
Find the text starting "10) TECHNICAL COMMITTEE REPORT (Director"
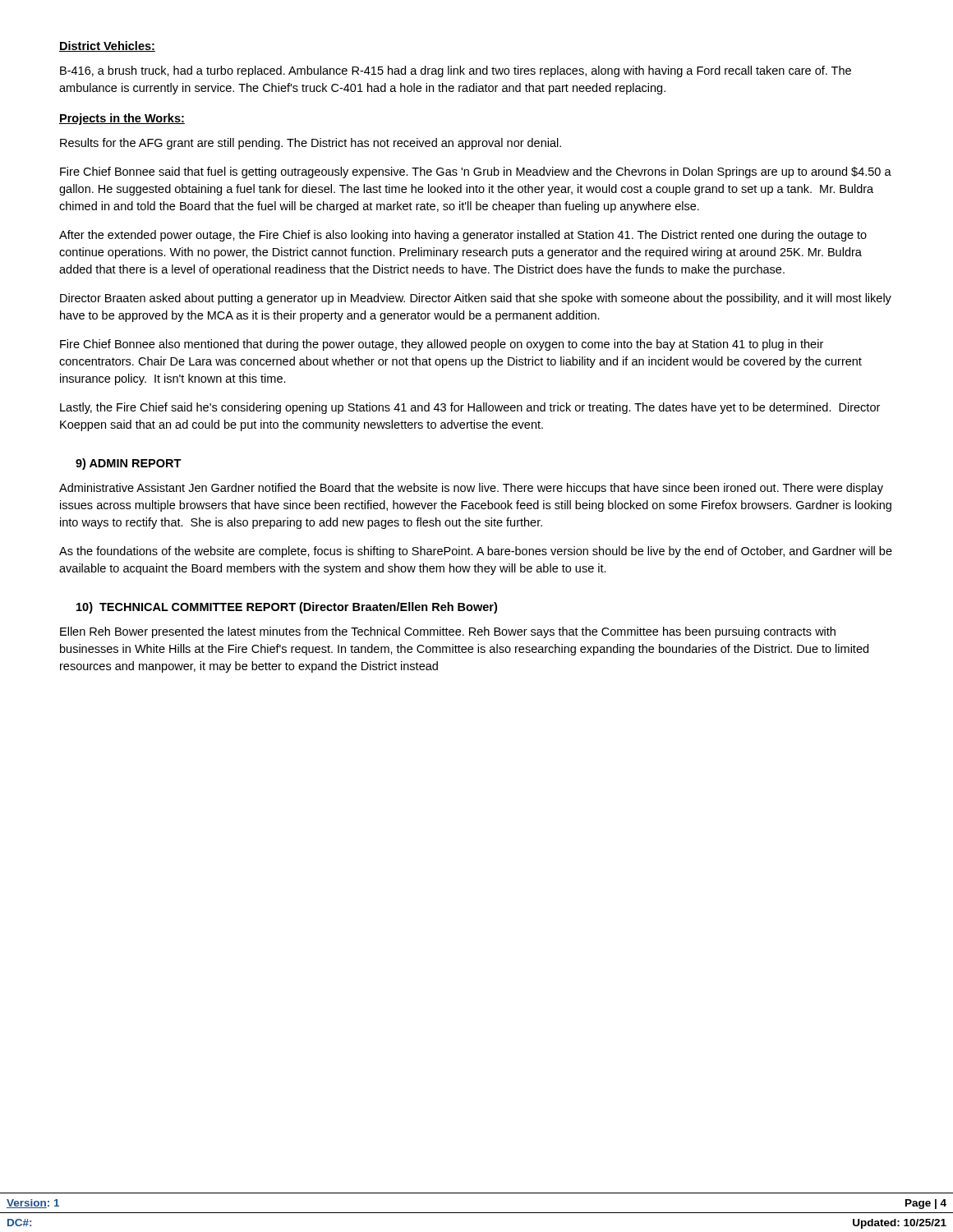[x=287, y=607]
